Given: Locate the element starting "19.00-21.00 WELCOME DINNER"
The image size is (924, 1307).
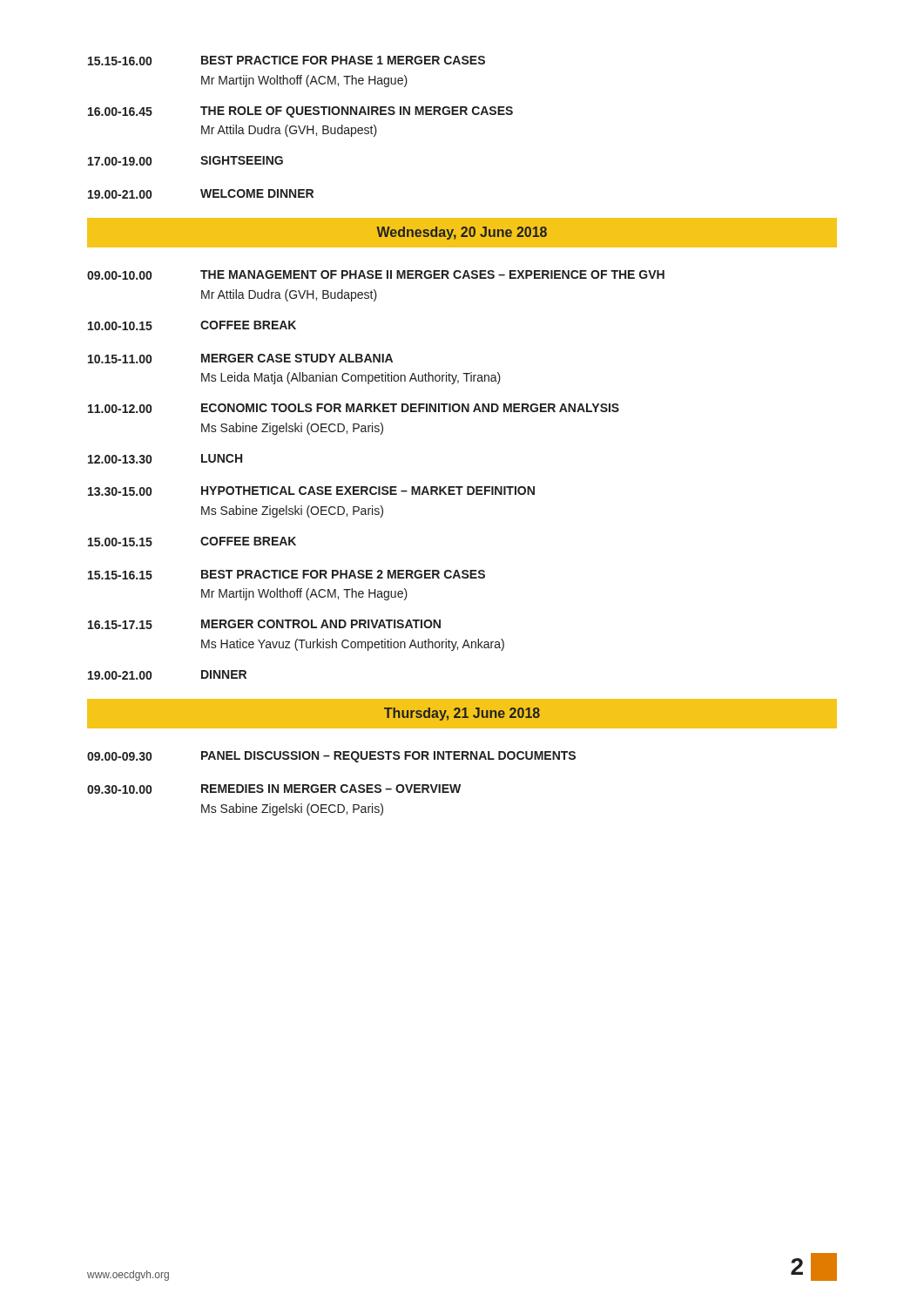Looking at the screenshot, I should click(201, 194).
